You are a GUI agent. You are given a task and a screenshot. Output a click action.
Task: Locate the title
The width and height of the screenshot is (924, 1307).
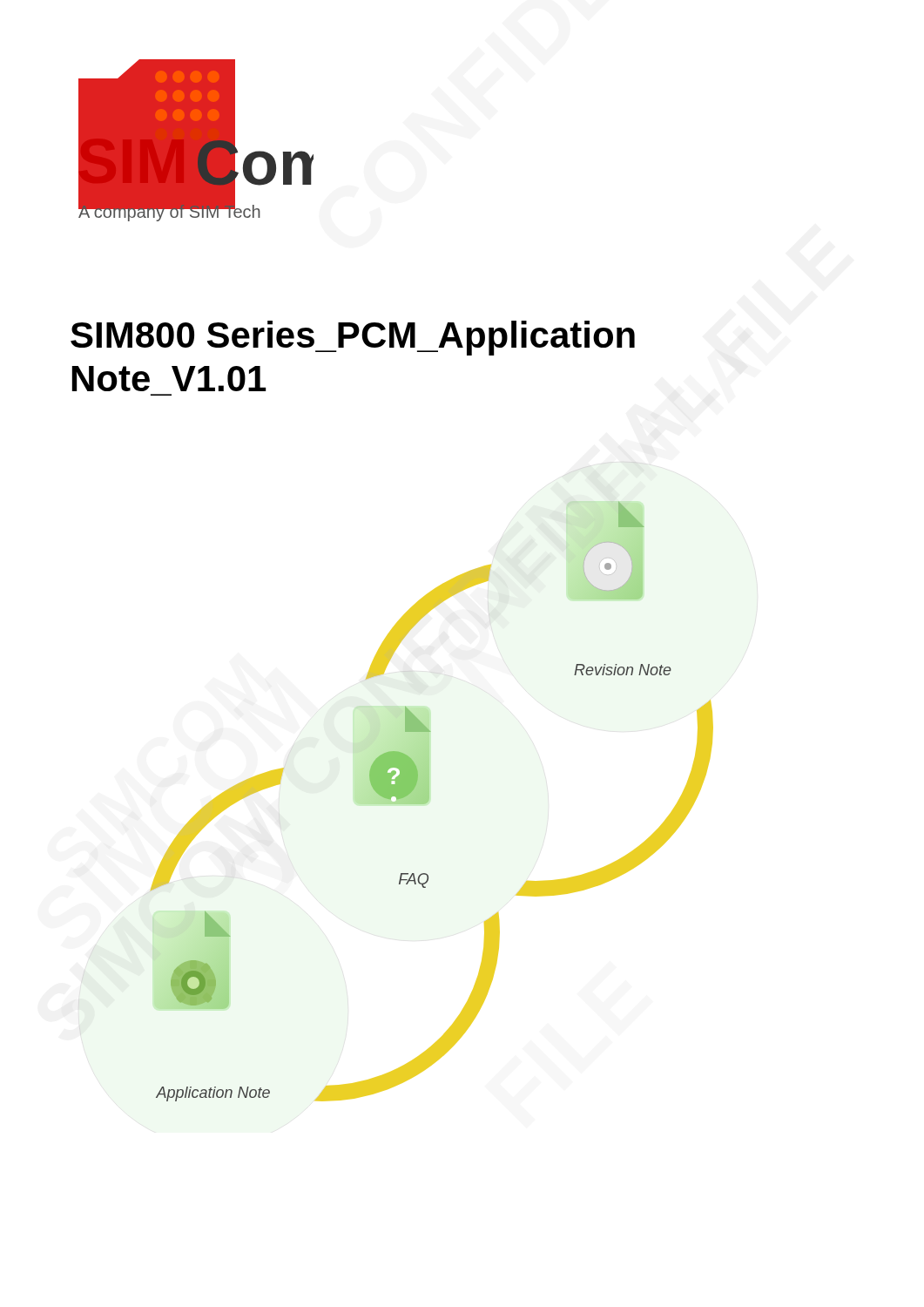[366, 358]
